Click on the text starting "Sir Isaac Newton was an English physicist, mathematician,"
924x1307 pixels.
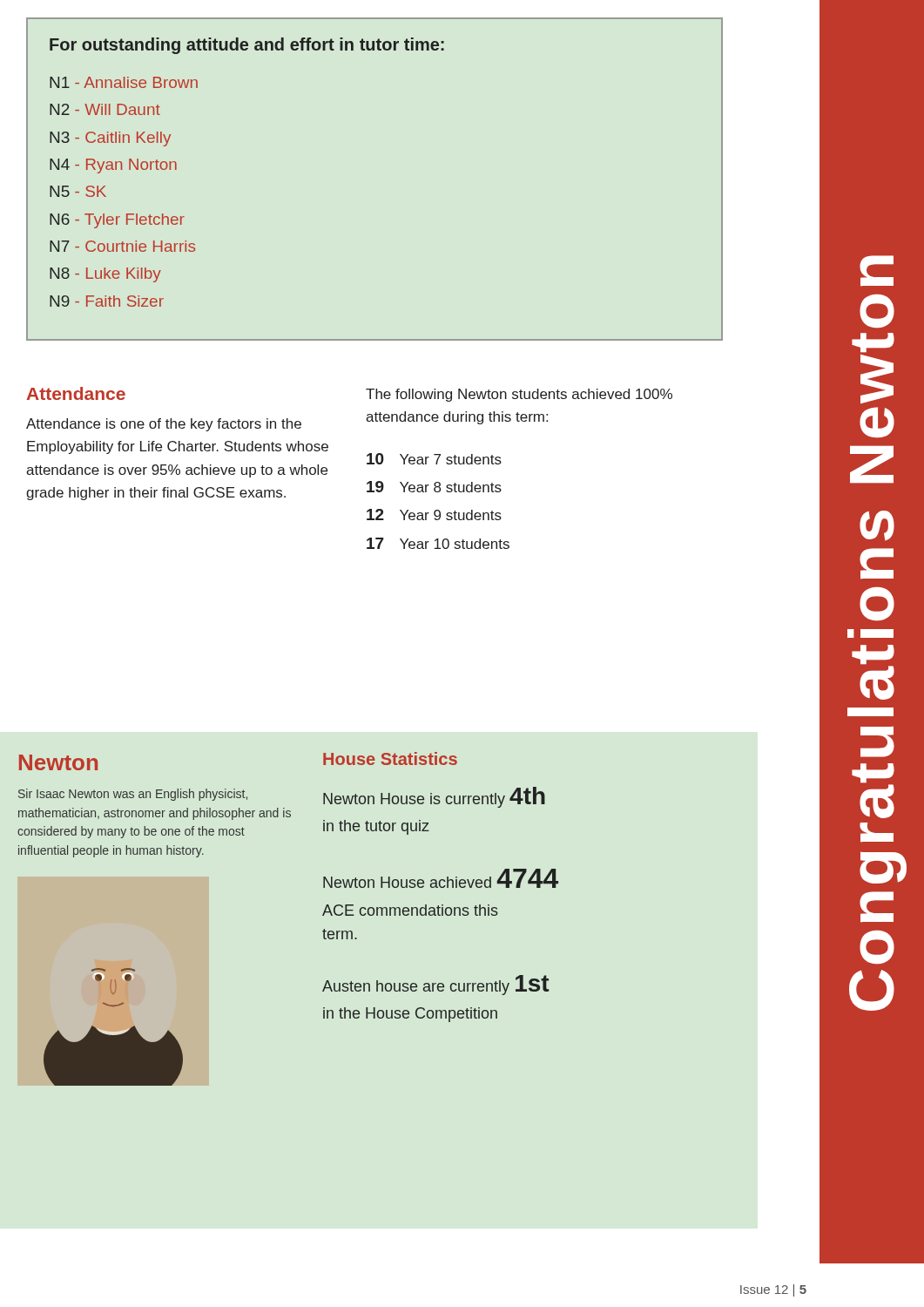pos(154,822)
